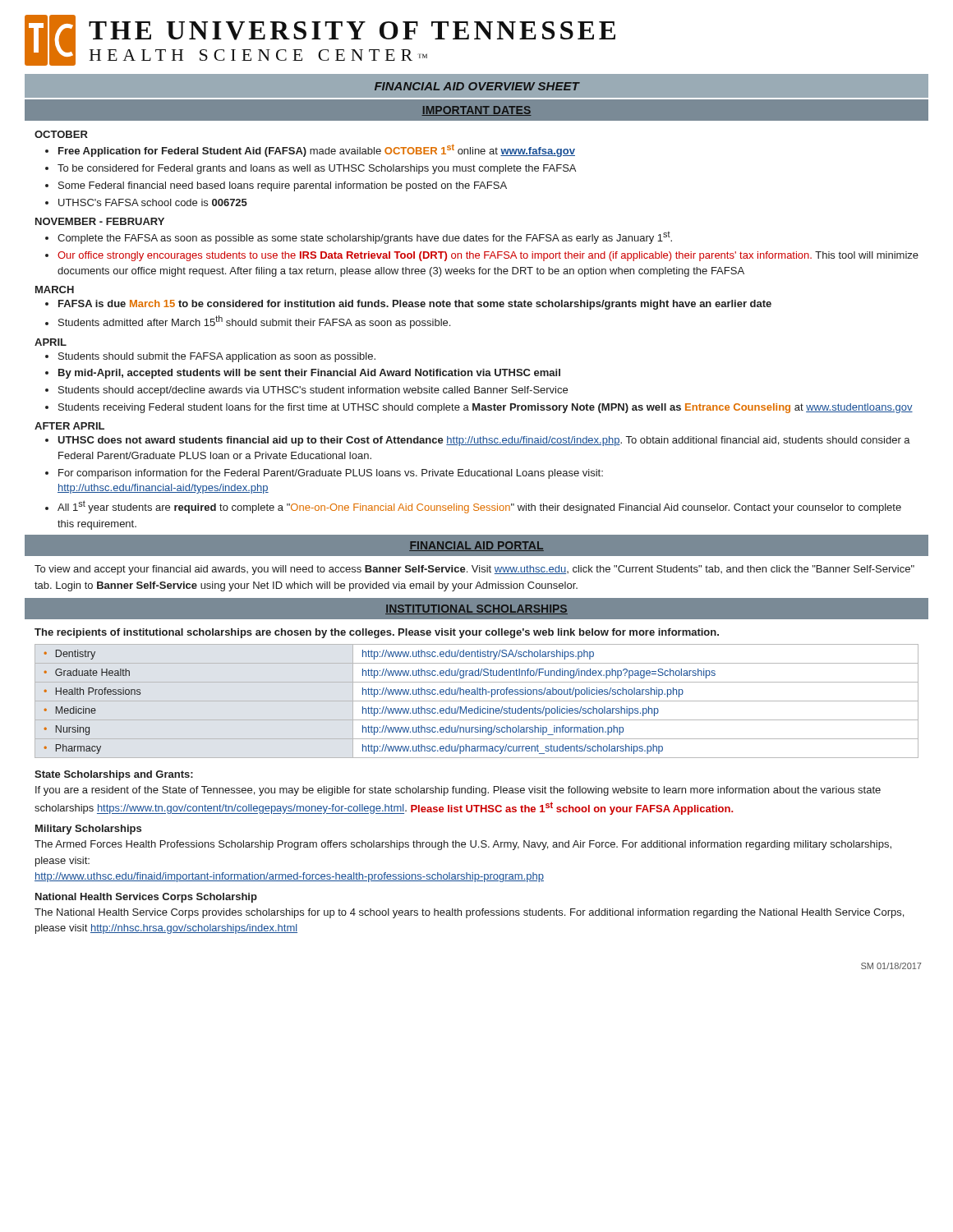Select the element starting "NOVEMBER - FEBRUARY"

(100, 221)
